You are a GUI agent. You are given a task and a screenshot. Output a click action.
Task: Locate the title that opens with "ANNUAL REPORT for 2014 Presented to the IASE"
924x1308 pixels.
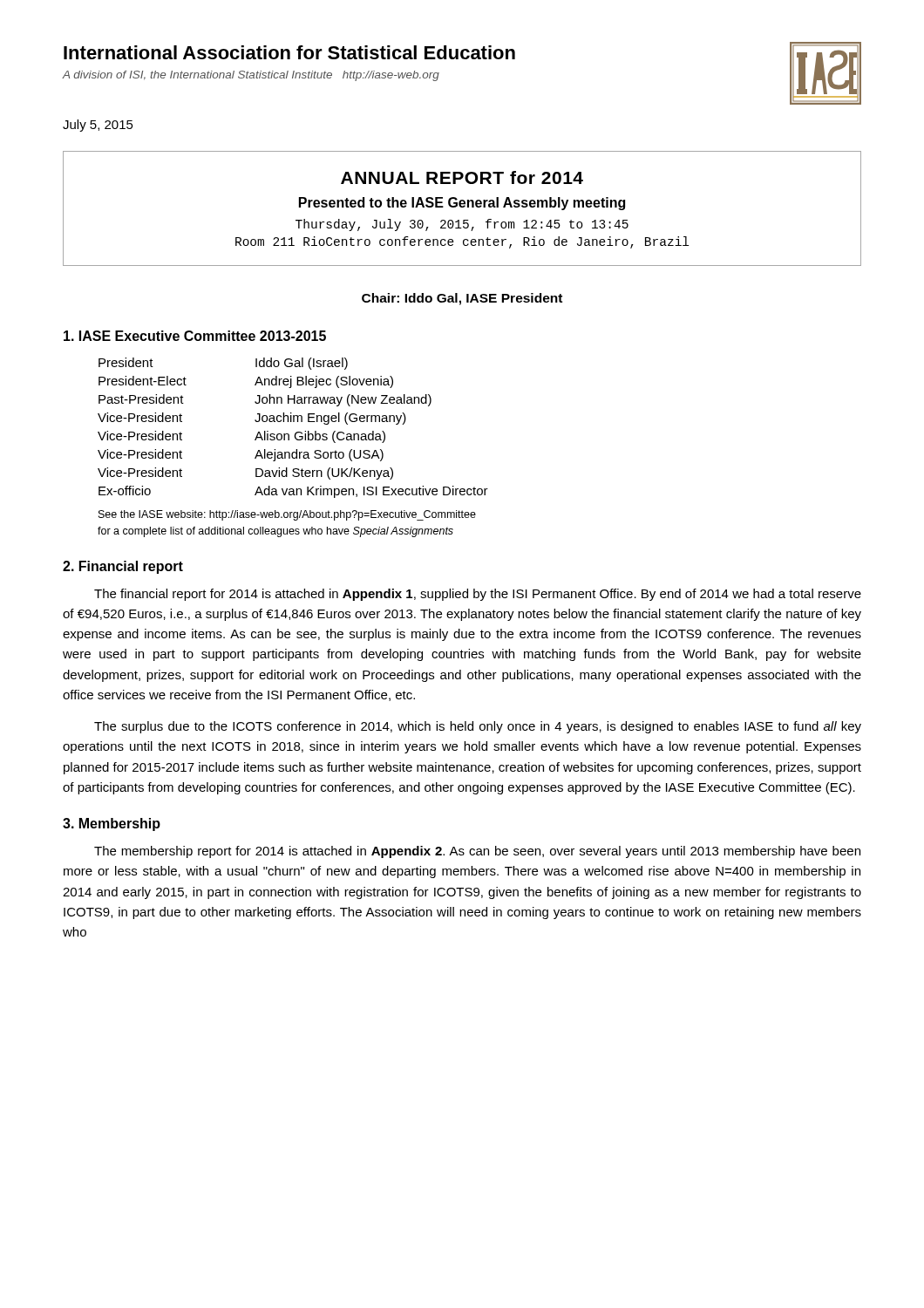pos(462,208)
